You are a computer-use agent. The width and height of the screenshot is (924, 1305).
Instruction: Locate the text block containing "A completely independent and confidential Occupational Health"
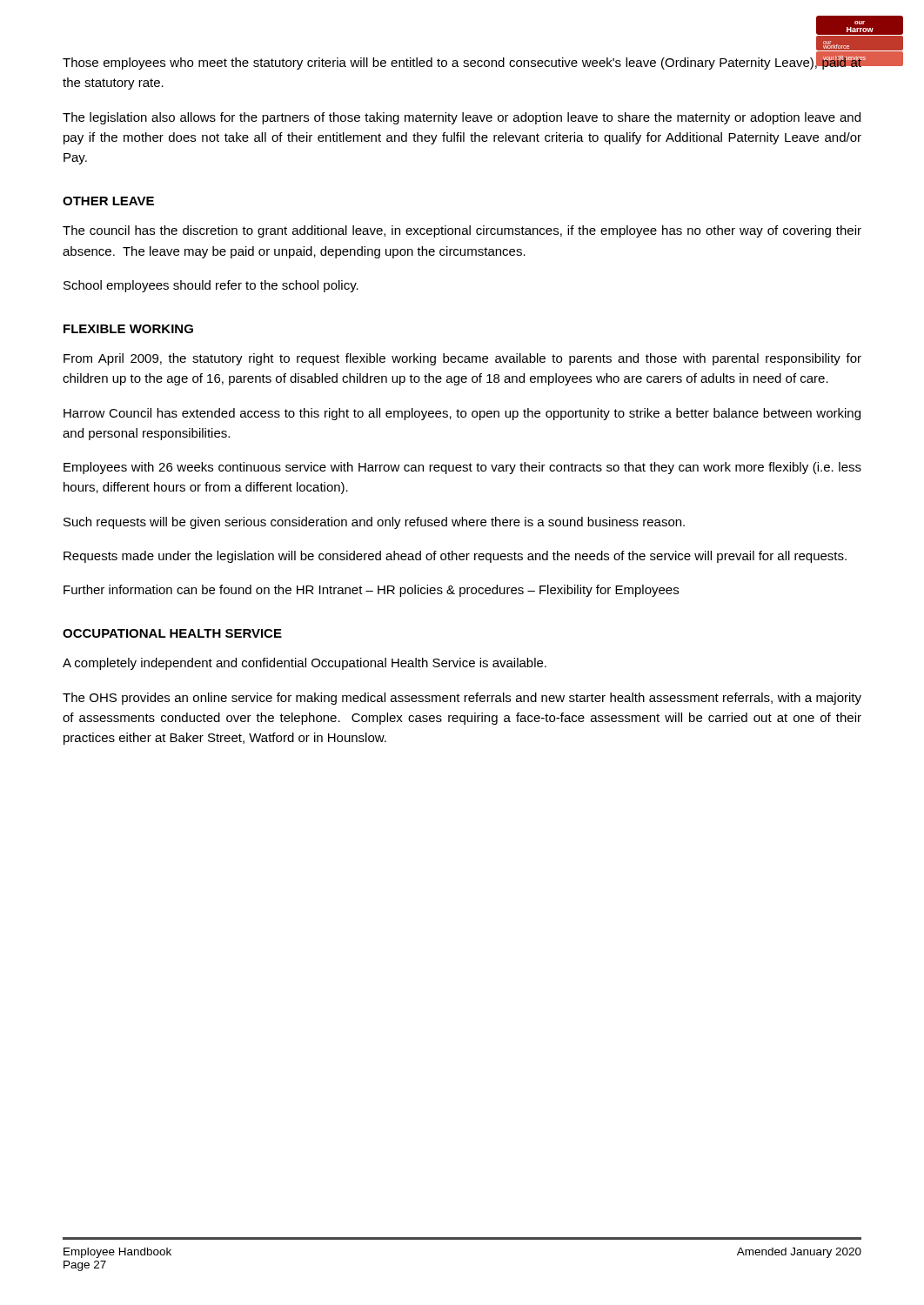tap(305, 663)
